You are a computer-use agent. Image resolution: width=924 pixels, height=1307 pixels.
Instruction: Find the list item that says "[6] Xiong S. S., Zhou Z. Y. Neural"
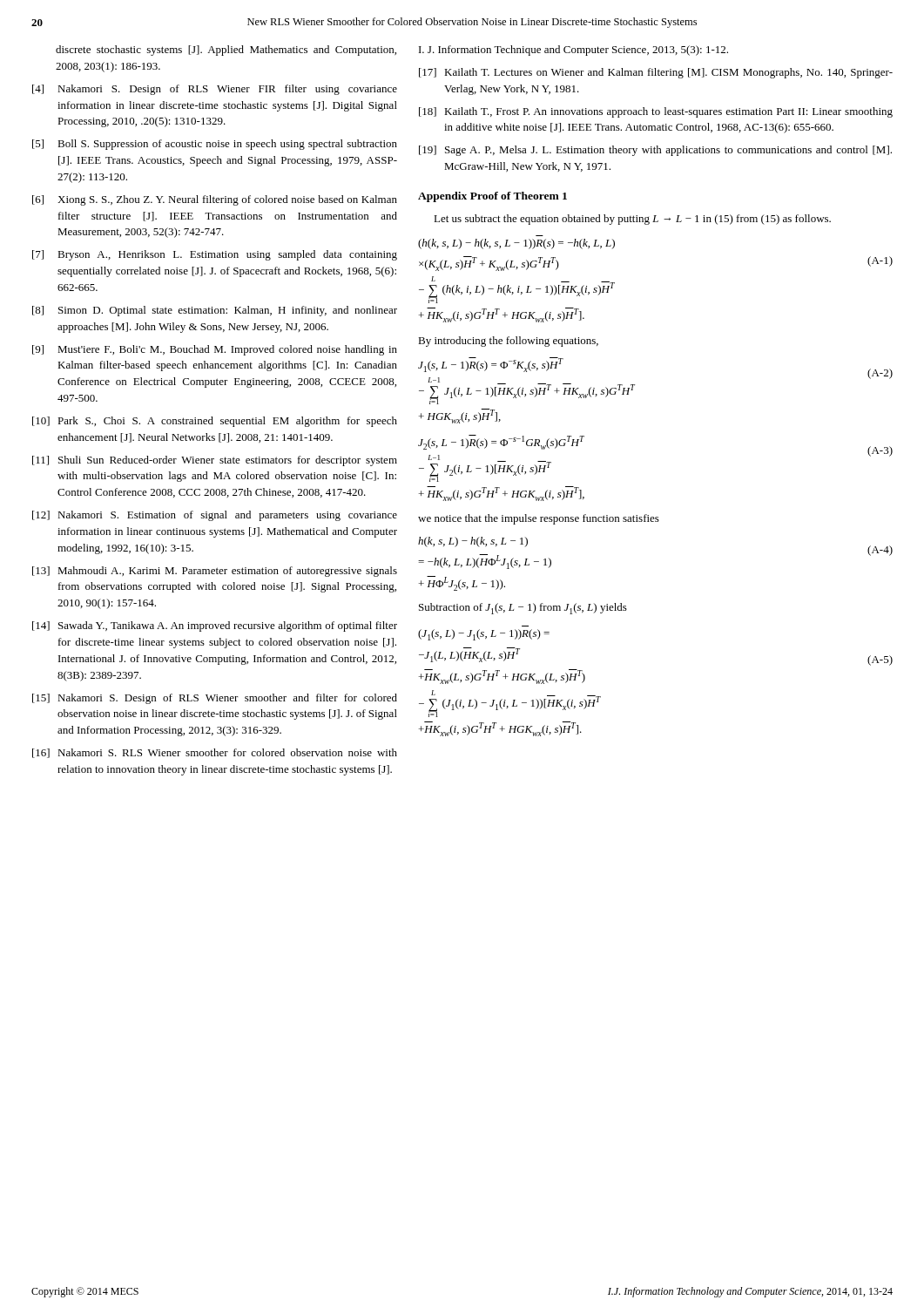(214, 216)
